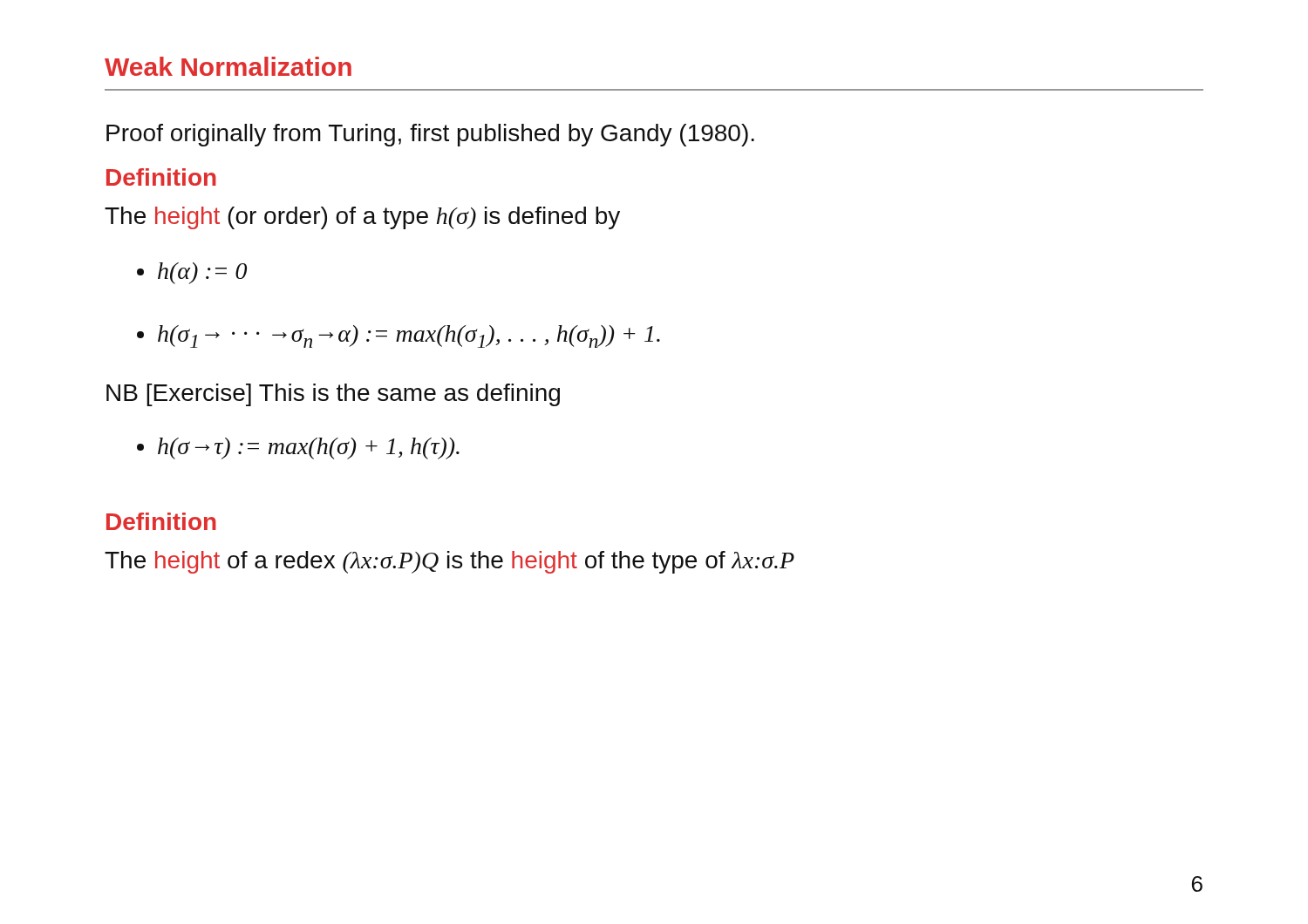The image size is (1308, 924).
Task: Find the passage starting "Proof originally from"
Action: 430,133
